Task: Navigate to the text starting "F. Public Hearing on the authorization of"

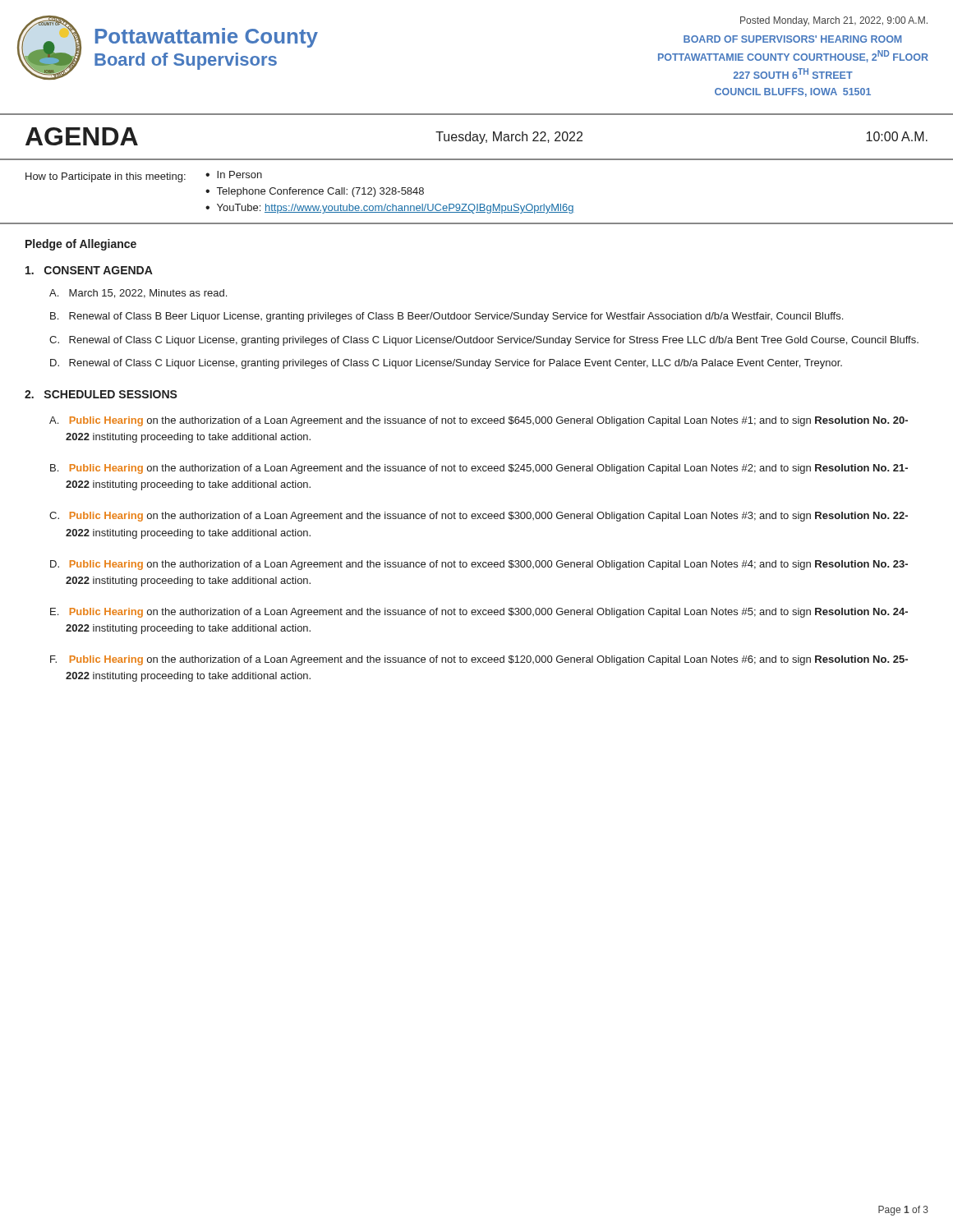Action: [x=479, y=667]
